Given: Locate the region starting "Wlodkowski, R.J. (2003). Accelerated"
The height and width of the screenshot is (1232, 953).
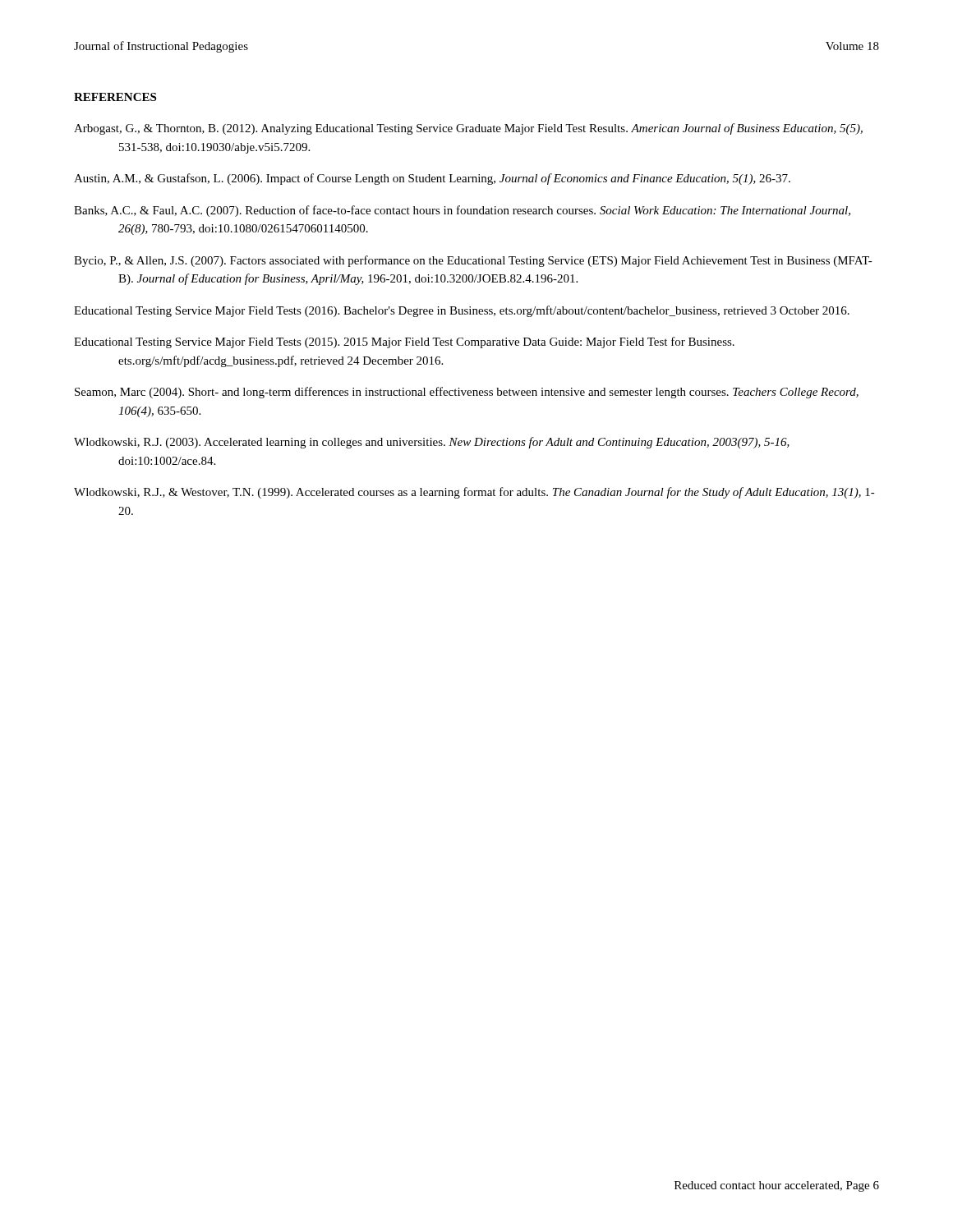Looking at the screenshot, I should tap(432, 451).
